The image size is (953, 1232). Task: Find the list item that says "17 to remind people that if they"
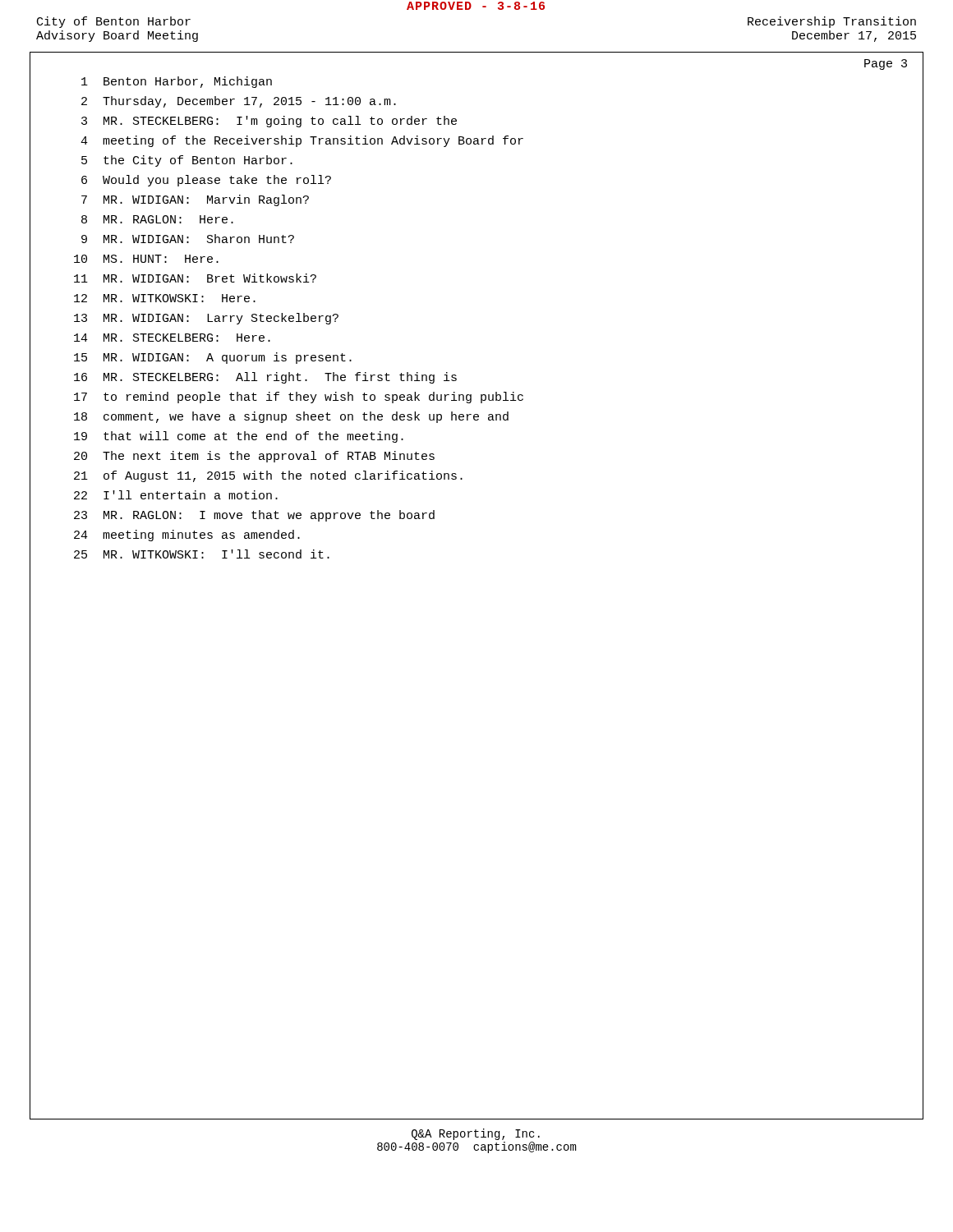[476, 398]
